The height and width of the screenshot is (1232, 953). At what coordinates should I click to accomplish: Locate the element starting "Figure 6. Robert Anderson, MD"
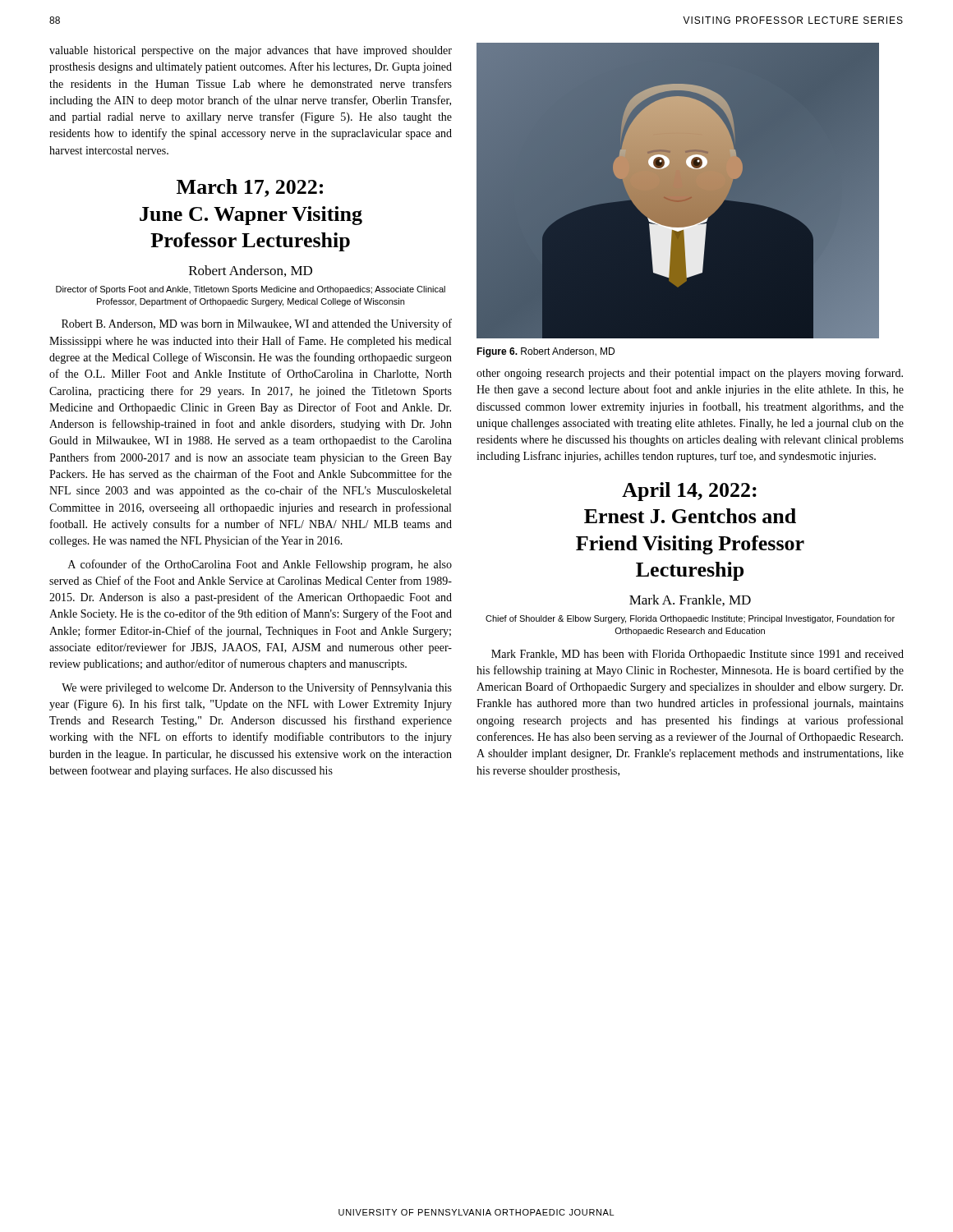point(546,352)
